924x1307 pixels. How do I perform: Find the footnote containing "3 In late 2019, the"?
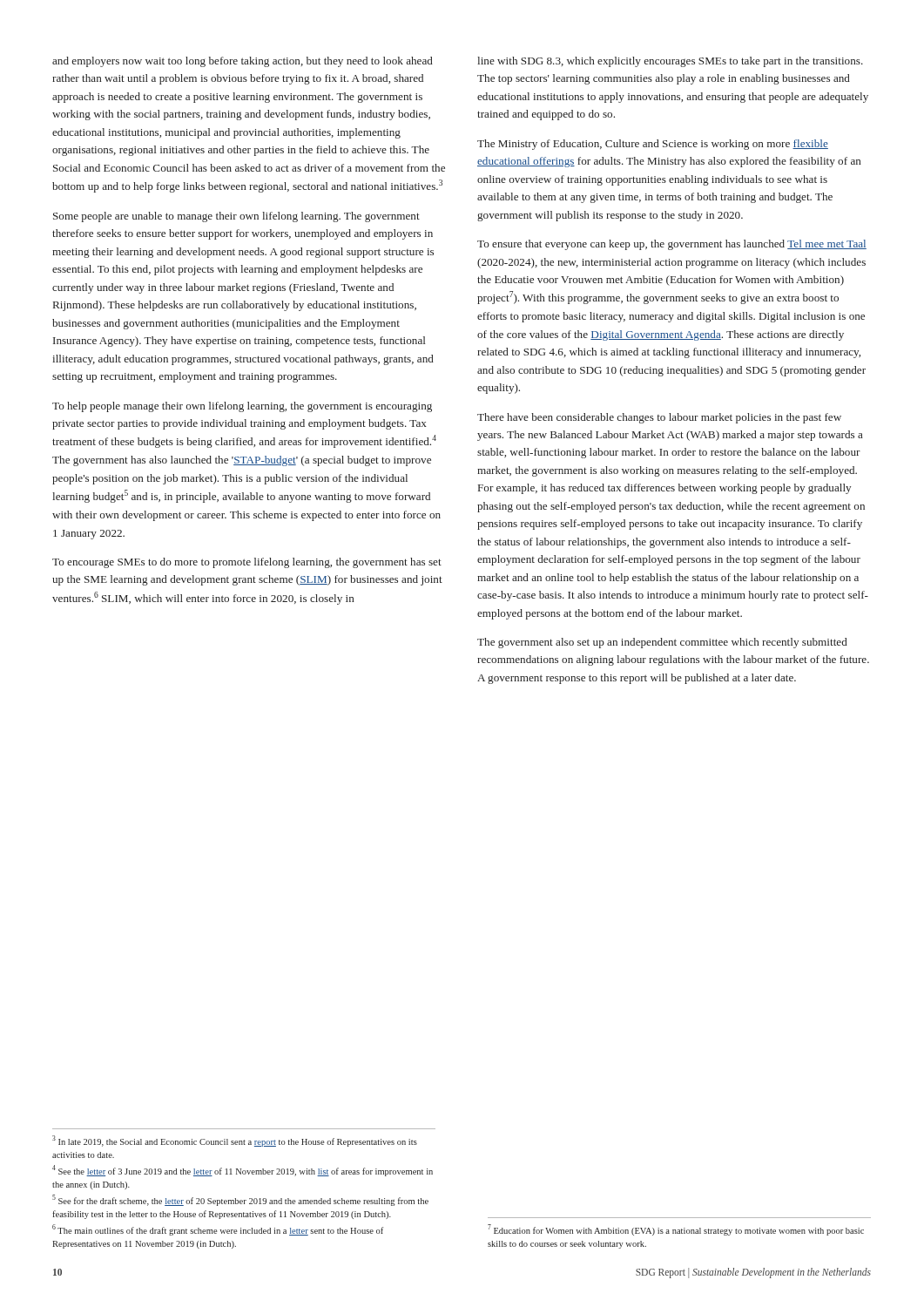[x=244, y=1193]
